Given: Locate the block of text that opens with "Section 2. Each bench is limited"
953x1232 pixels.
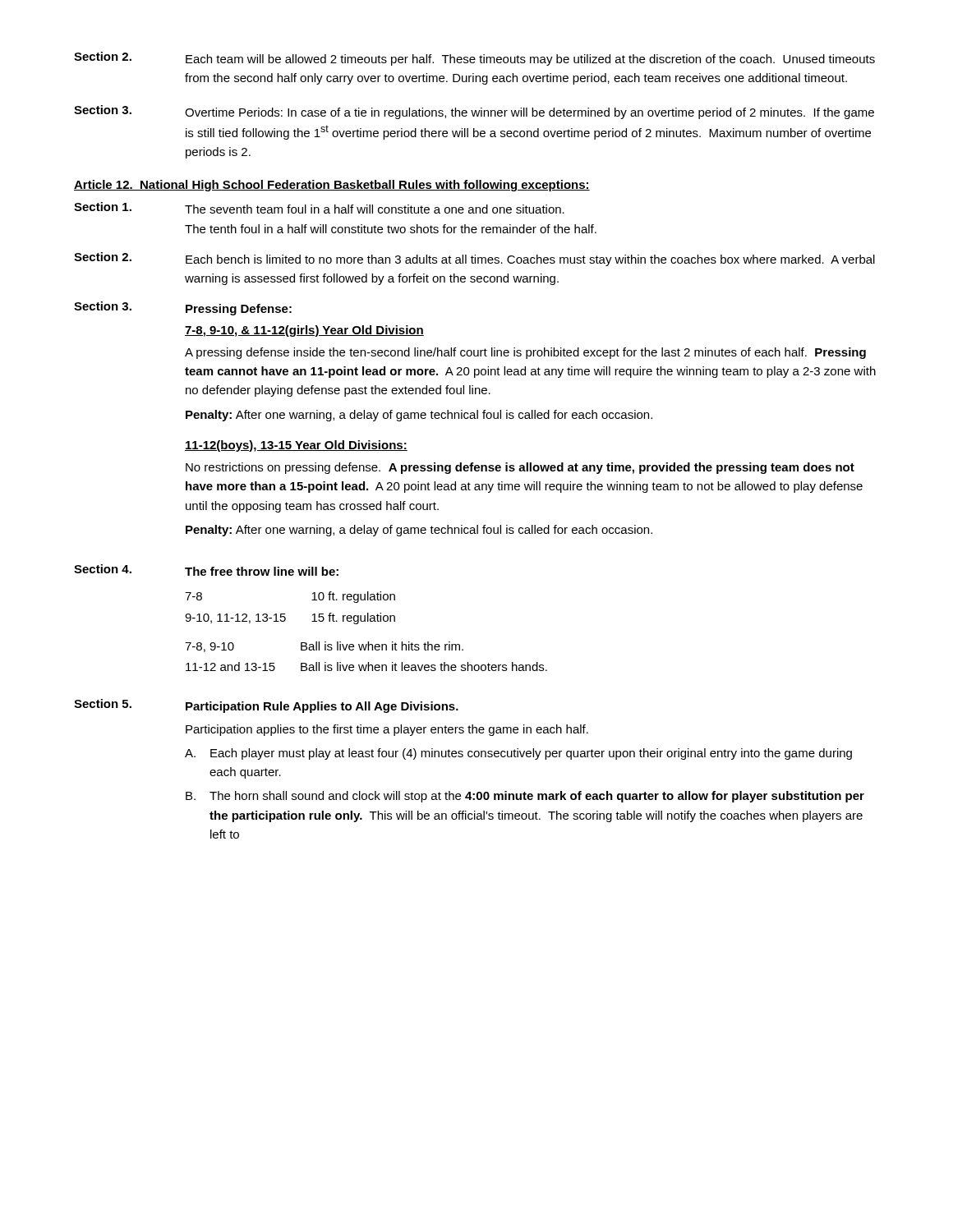Looking at the screenshot, I should coord(476,269).
